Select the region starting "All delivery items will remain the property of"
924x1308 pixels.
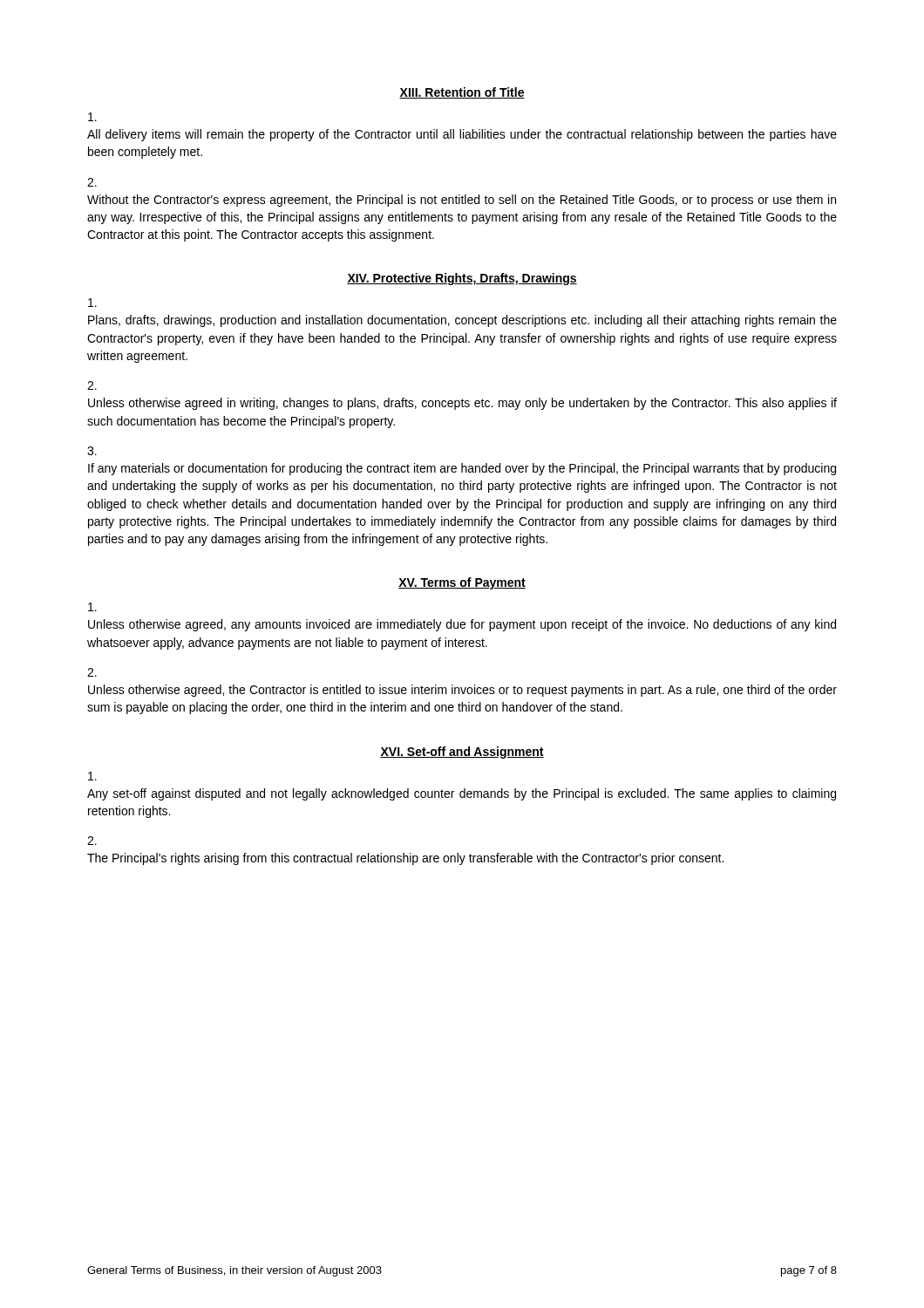(x=462, y=143)
